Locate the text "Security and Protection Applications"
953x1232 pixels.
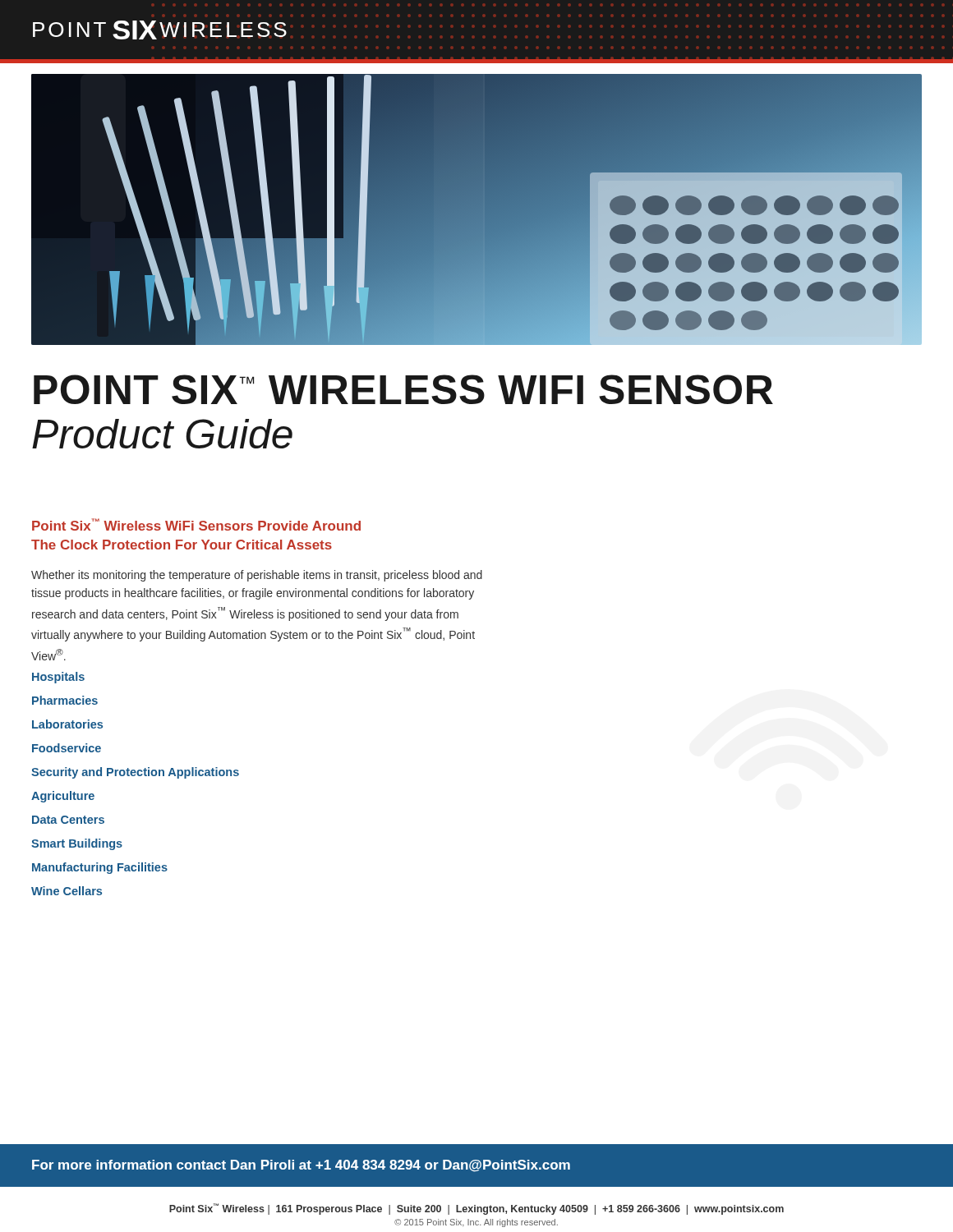[135, 772]
